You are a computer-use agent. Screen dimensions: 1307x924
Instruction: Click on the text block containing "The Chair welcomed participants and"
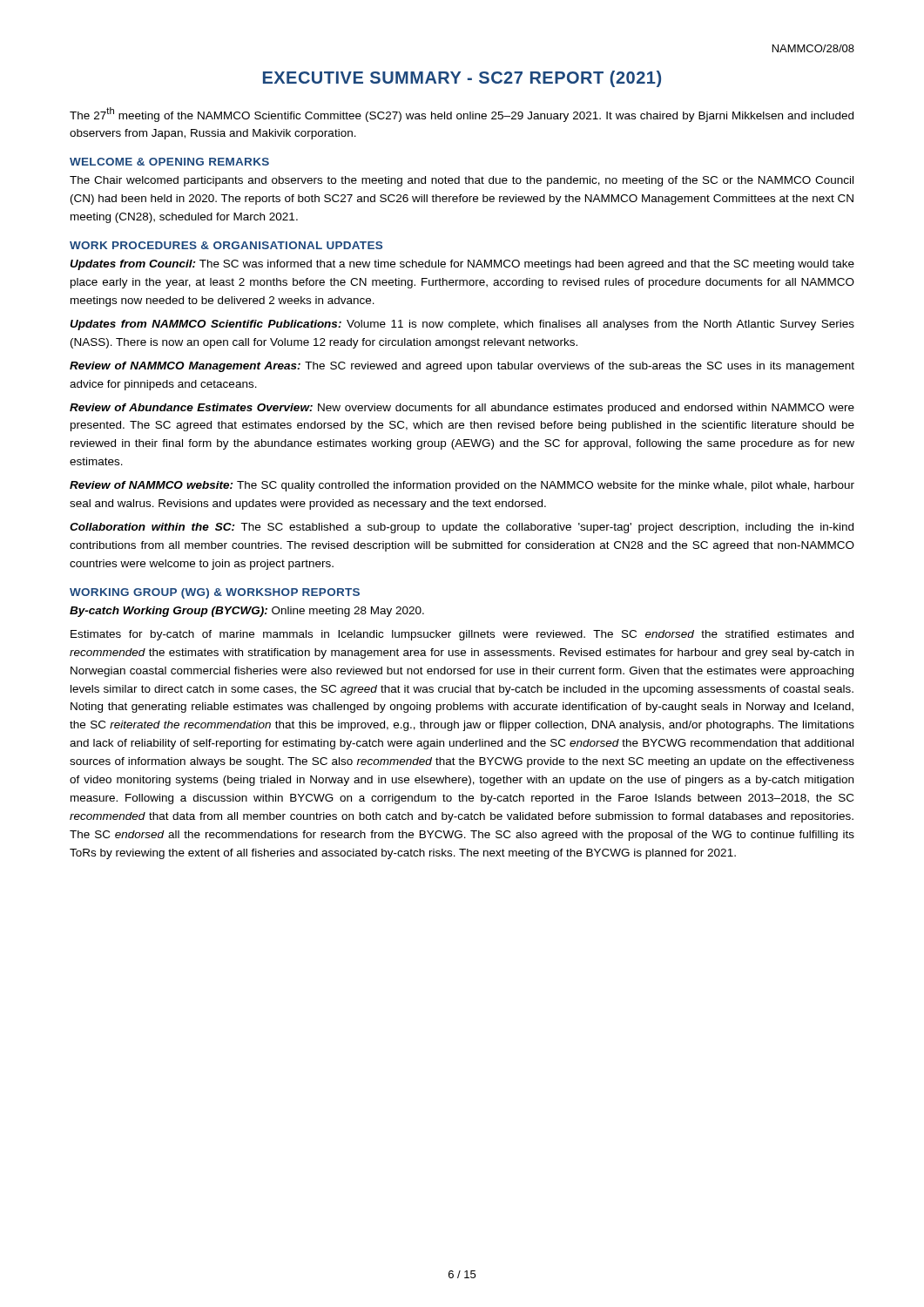(462, 198)
